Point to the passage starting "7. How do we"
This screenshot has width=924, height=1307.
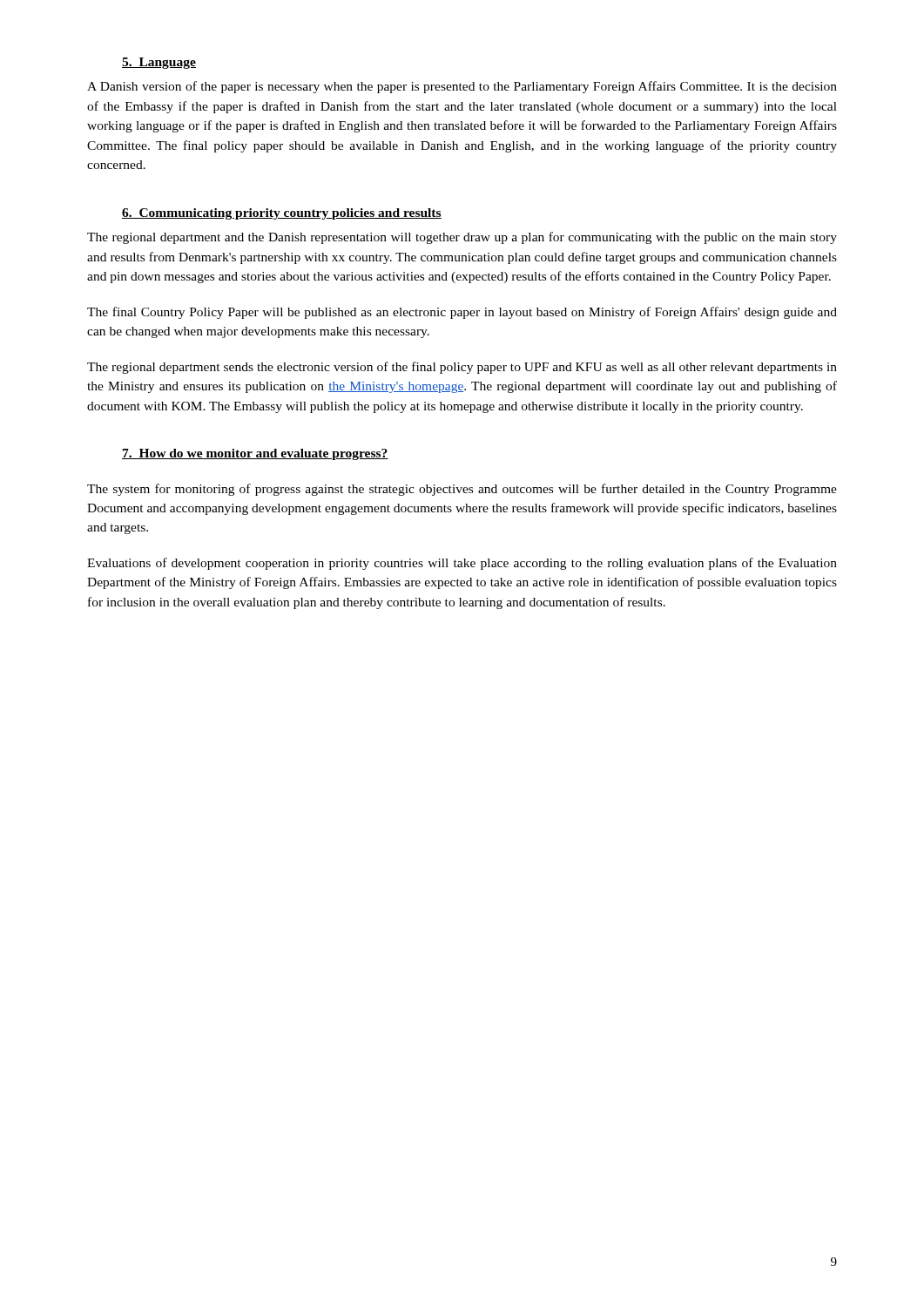coord(255,453)
